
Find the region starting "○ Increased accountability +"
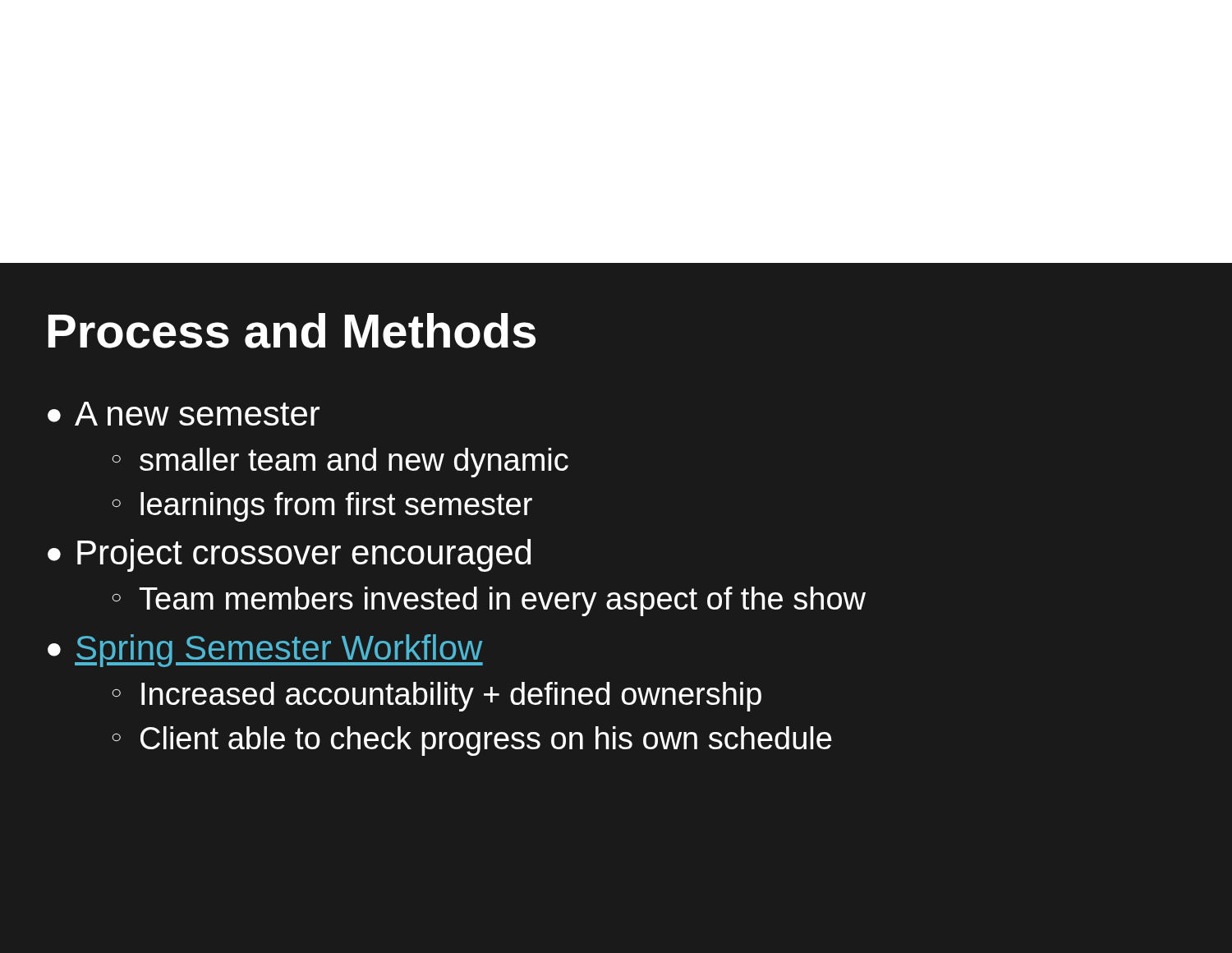[x=437, y=695]
